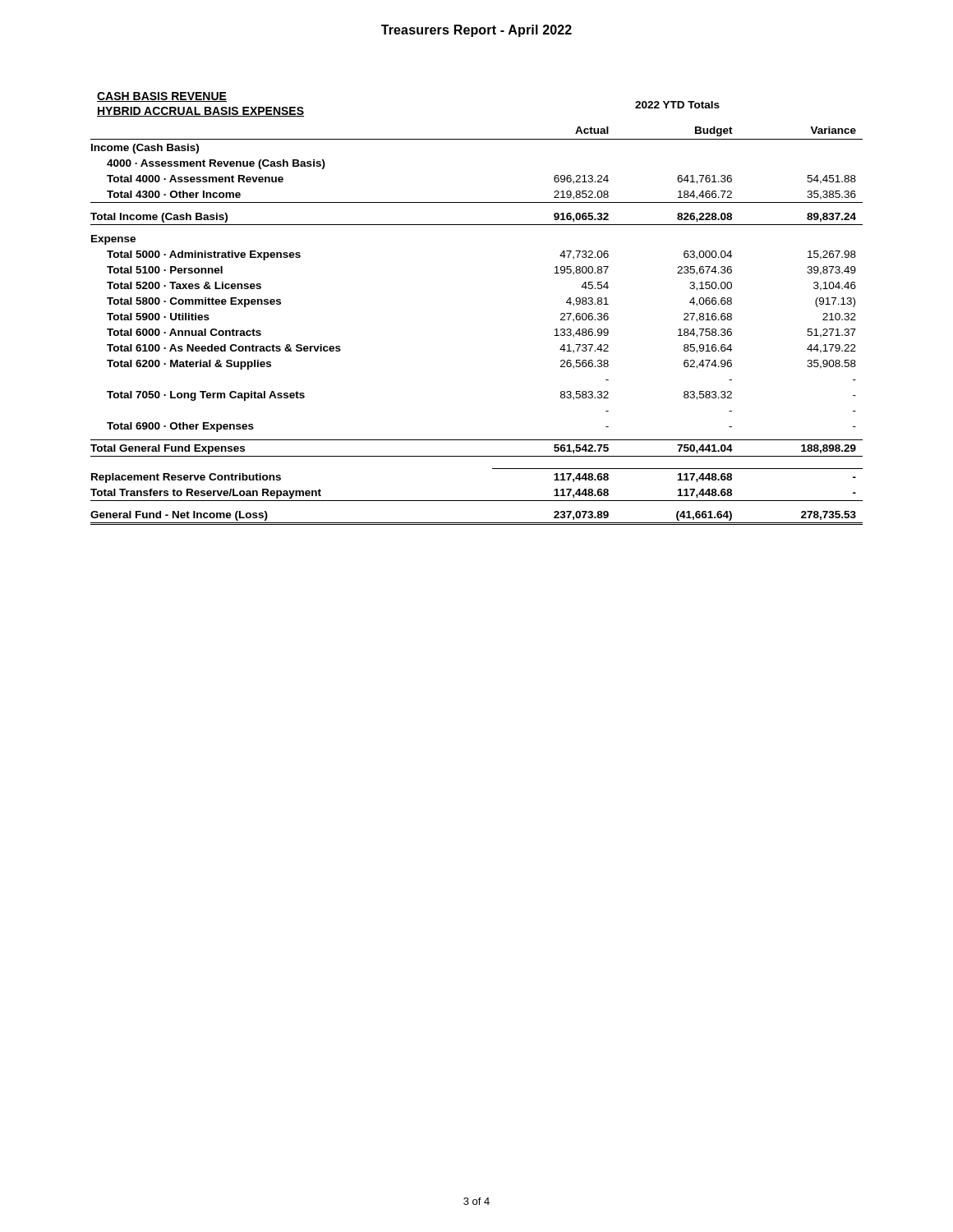Screen dimensions: 1232x953
Task: Select the table
Action: (476, 306)
